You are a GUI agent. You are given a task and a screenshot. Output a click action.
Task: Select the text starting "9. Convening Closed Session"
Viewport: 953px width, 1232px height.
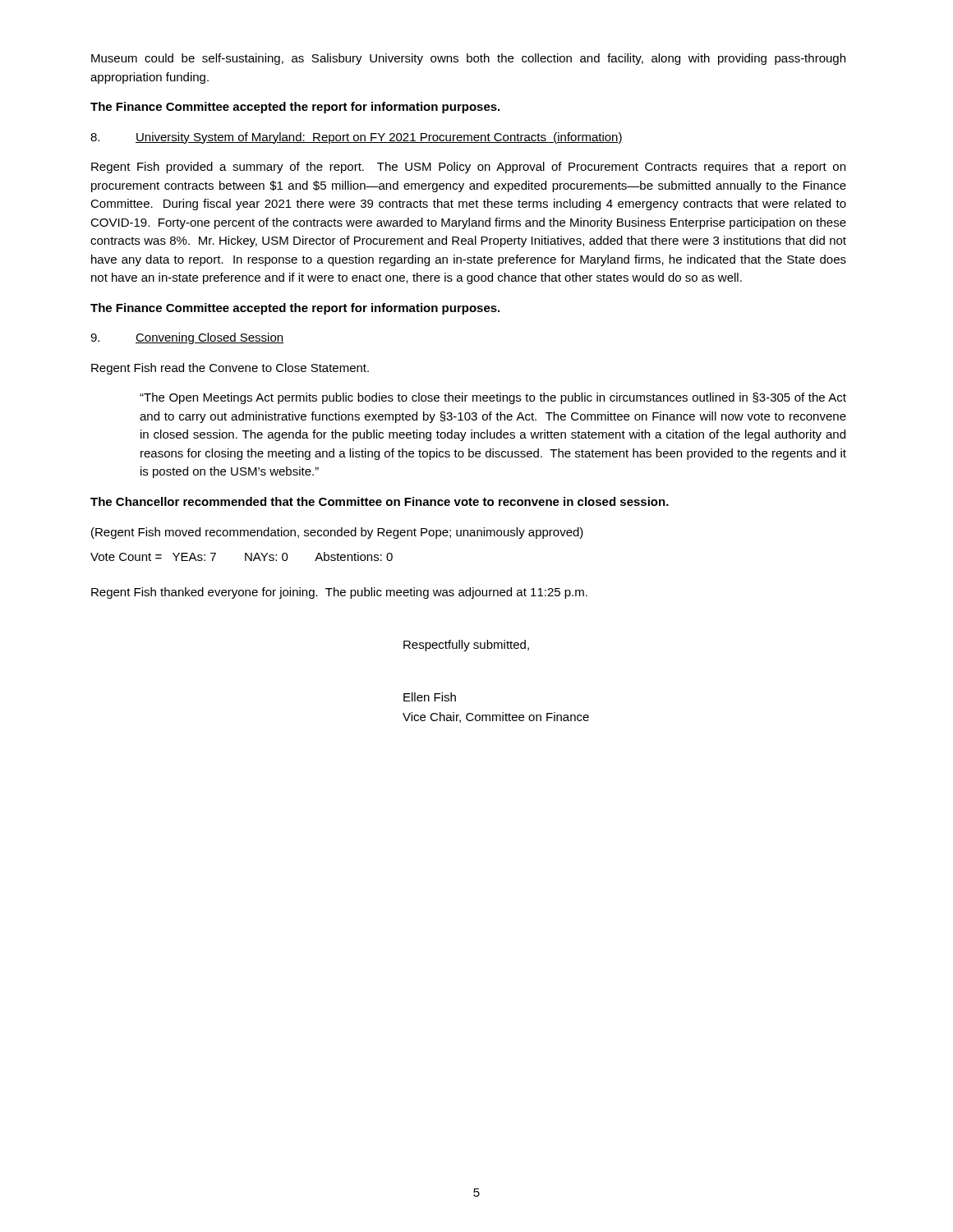pyautogui.click(x=187, y=338)
